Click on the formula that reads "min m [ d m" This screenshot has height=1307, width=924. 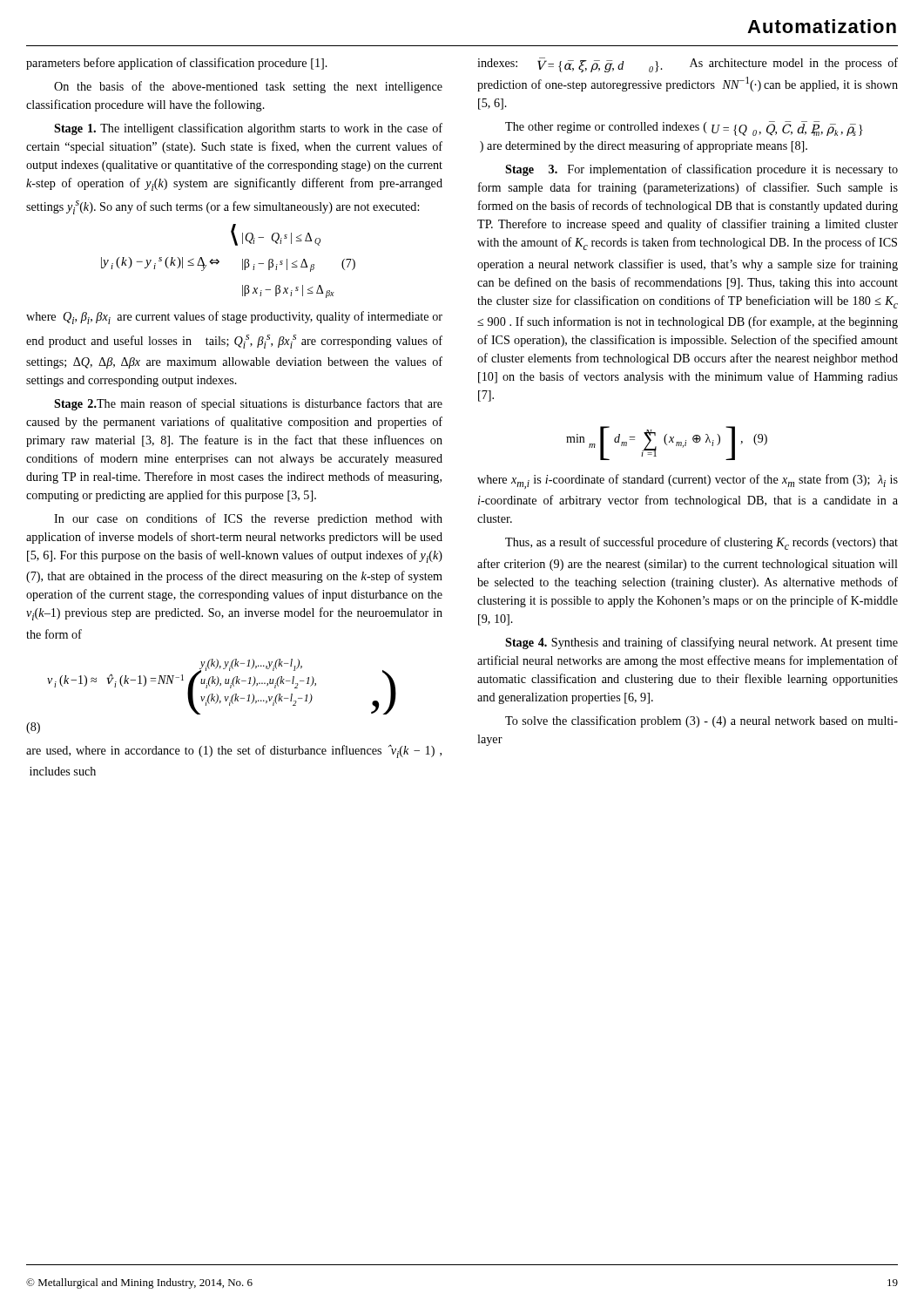coord(688,438)
